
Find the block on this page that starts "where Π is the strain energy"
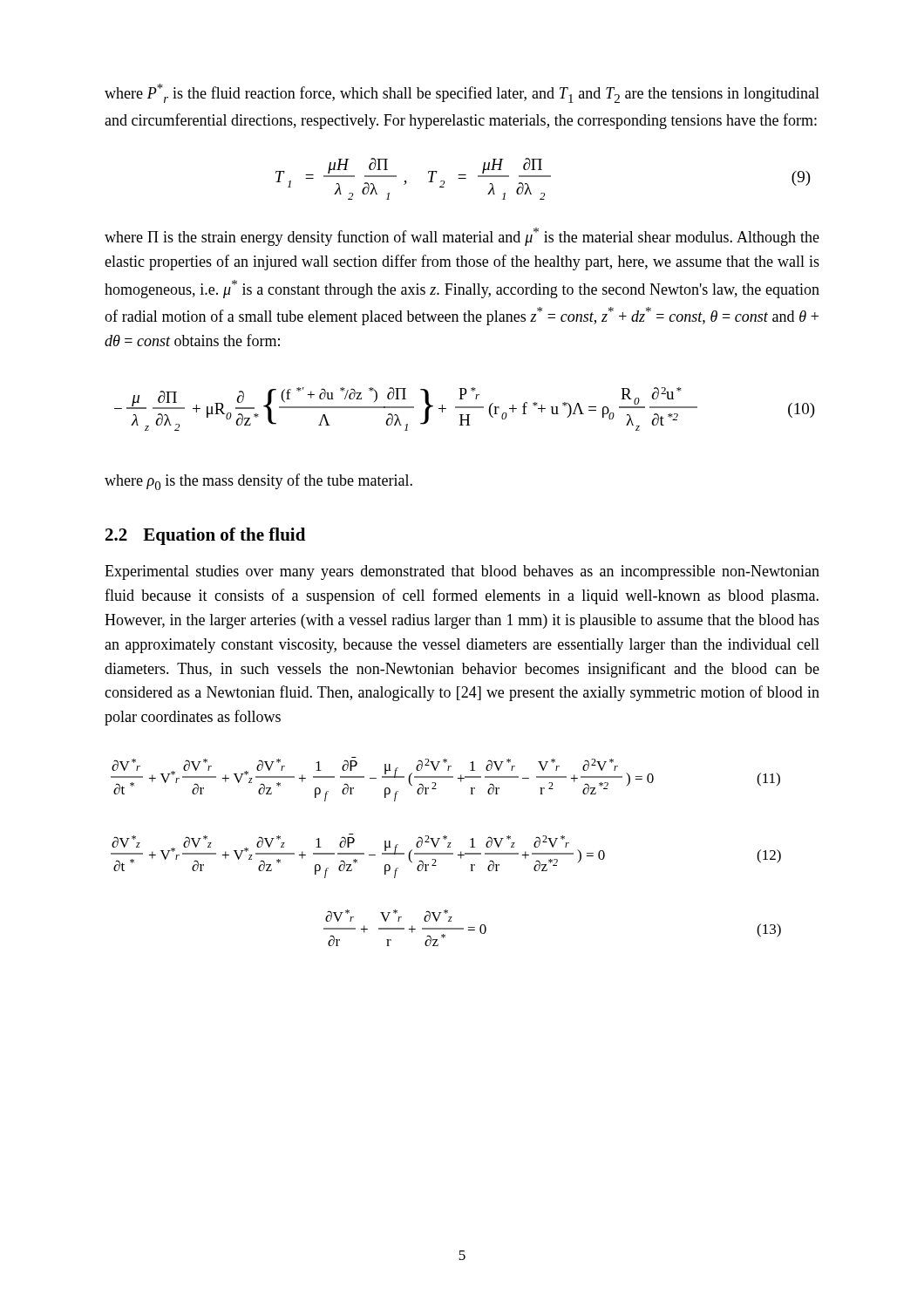462,288
